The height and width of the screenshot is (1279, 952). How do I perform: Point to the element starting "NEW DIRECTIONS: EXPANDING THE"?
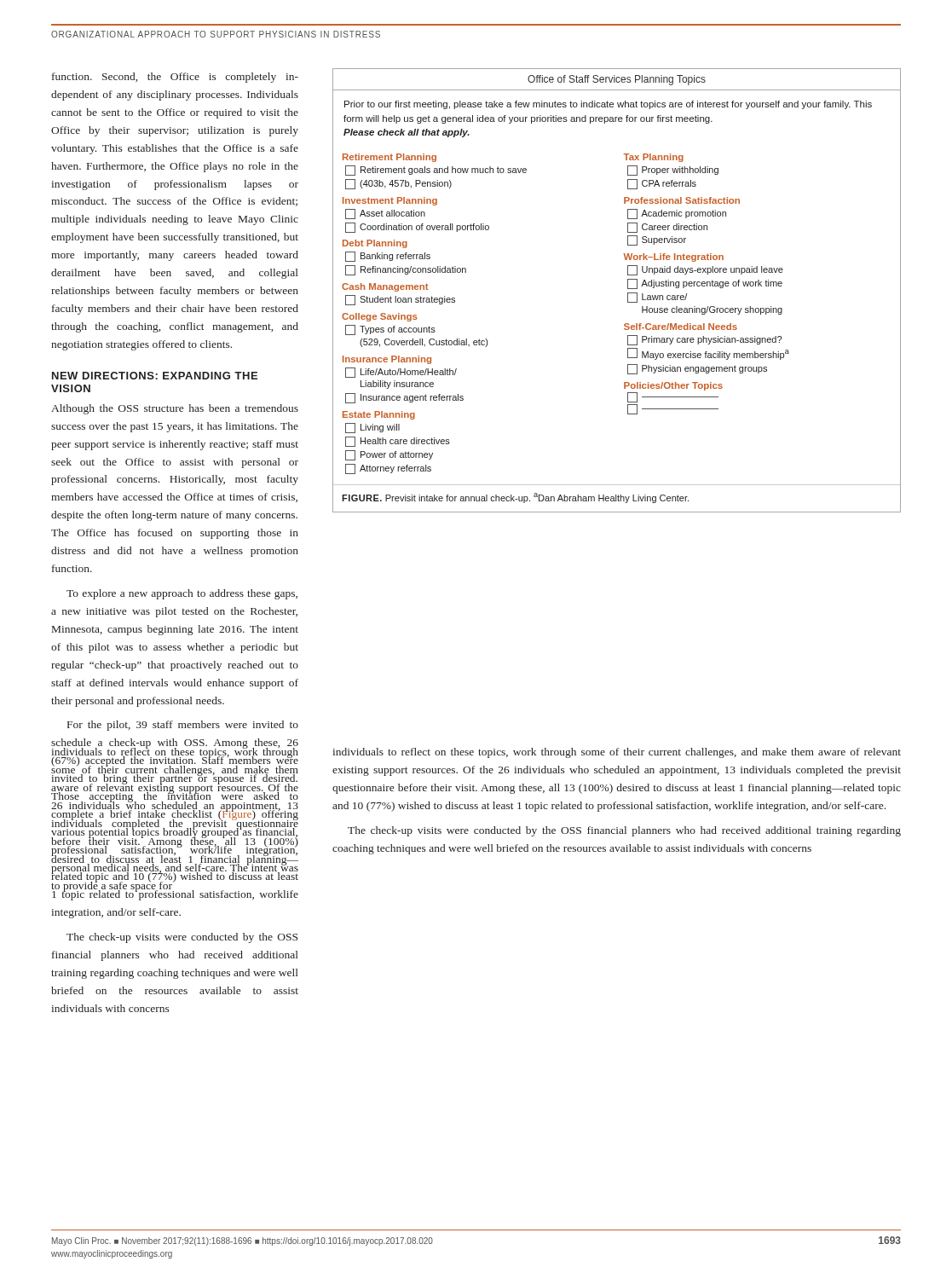(x=155, y=382)
